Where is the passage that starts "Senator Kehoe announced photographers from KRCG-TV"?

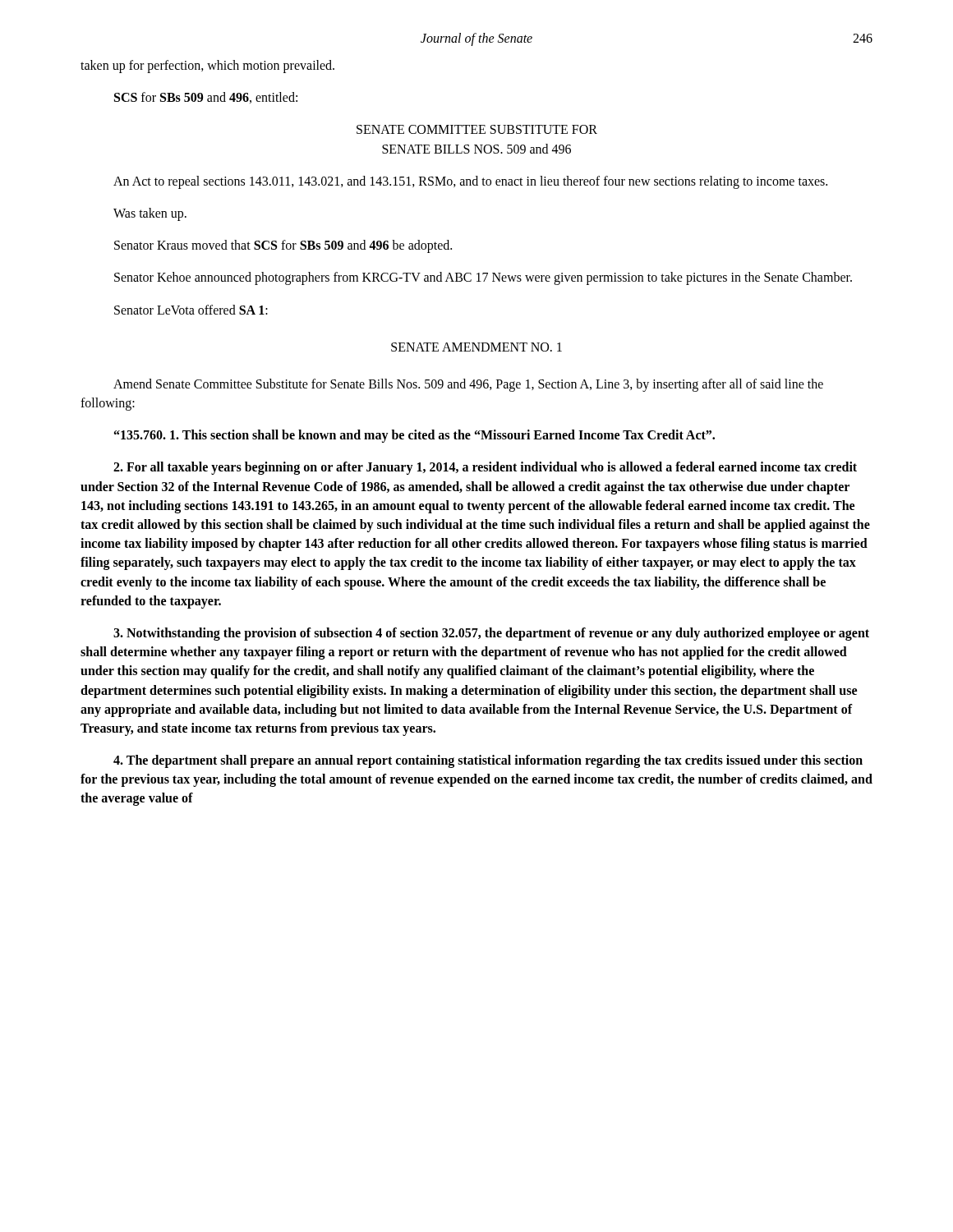[476, 278]
